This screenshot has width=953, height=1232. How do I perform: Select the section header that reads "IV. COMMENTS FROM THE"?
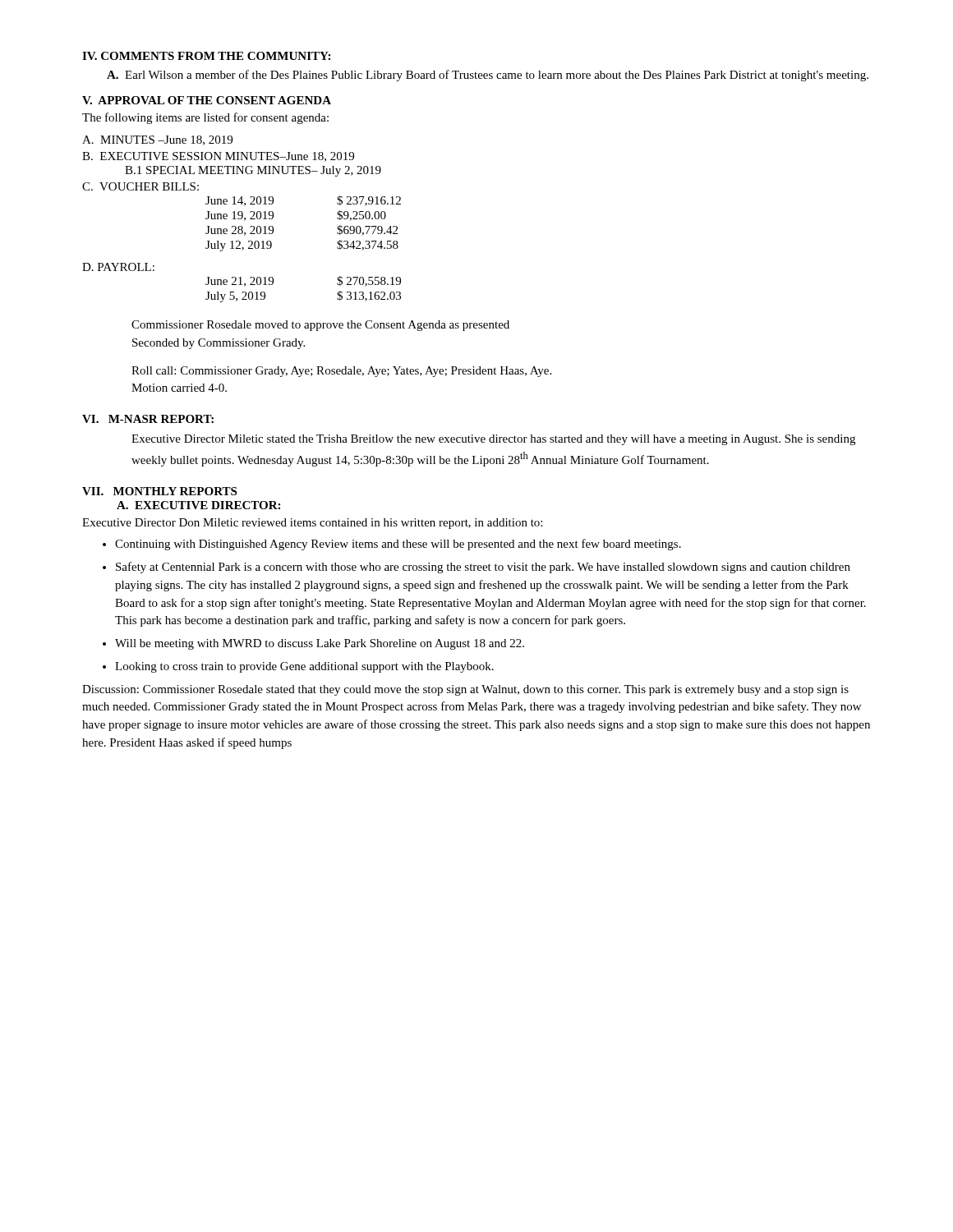[207, 56]
